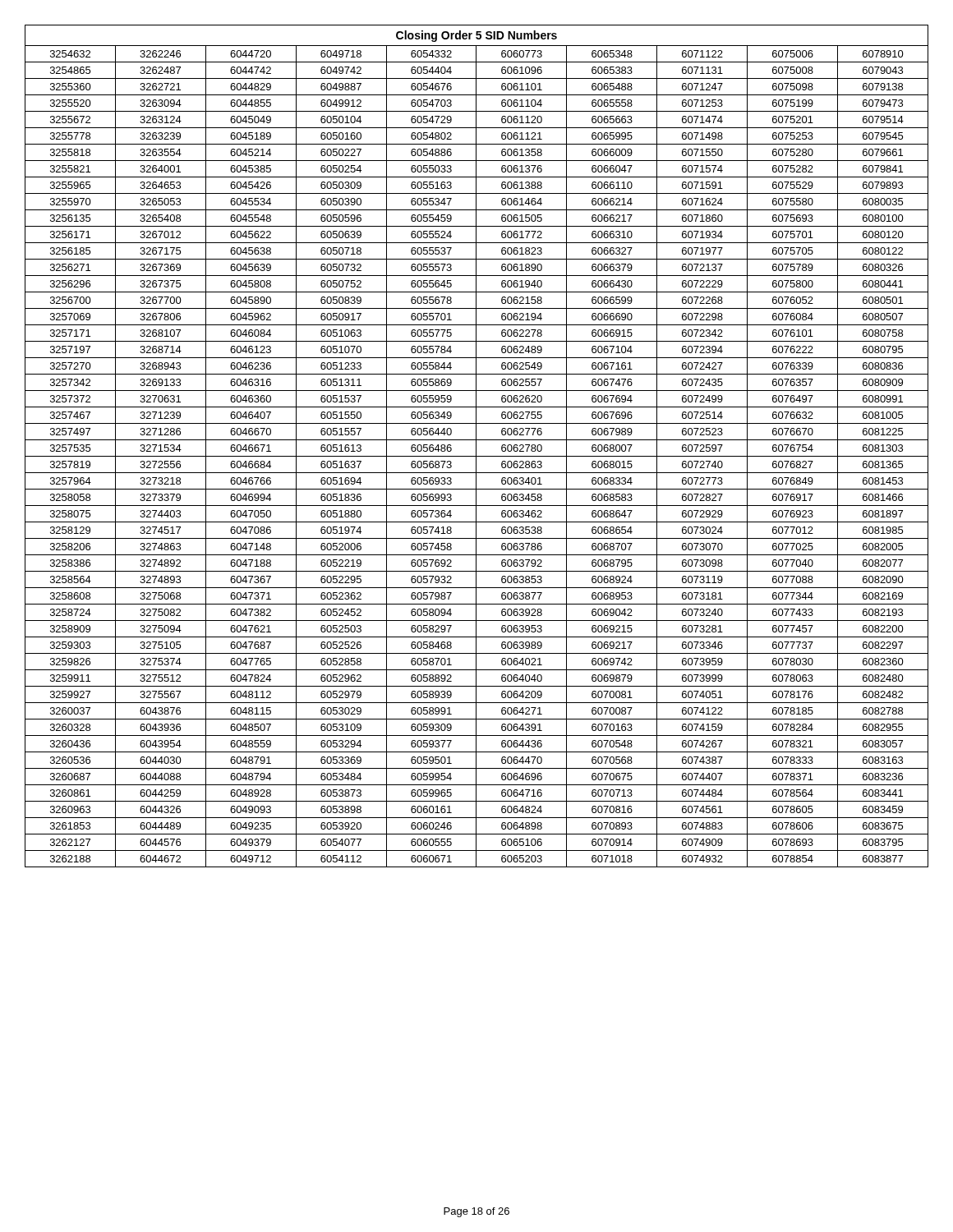Find the table that mentions "Closing Order 5"
953x1232 pixels.
coord(476,446)
